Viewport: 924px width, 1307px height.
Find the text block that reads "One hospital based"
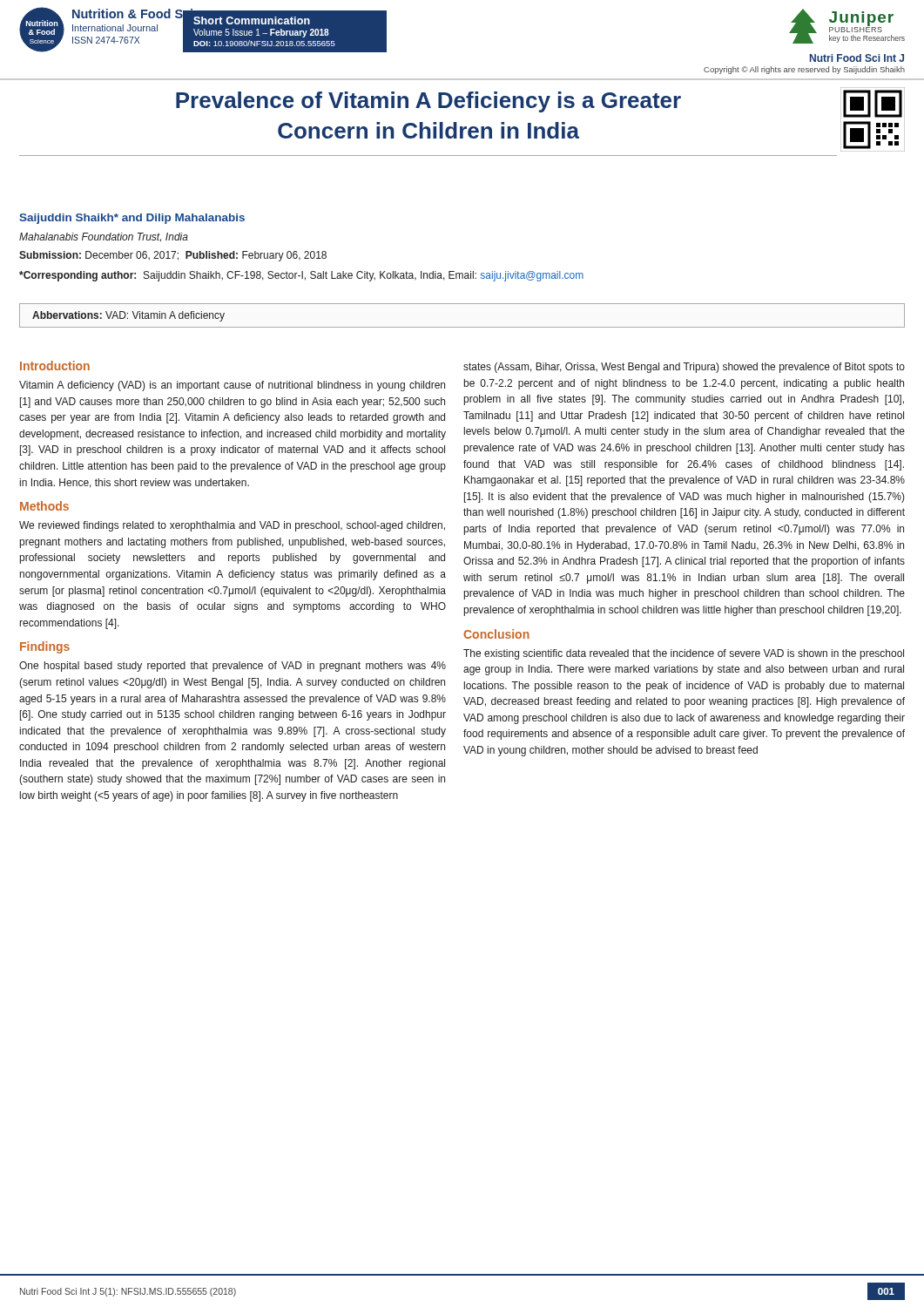233,731
